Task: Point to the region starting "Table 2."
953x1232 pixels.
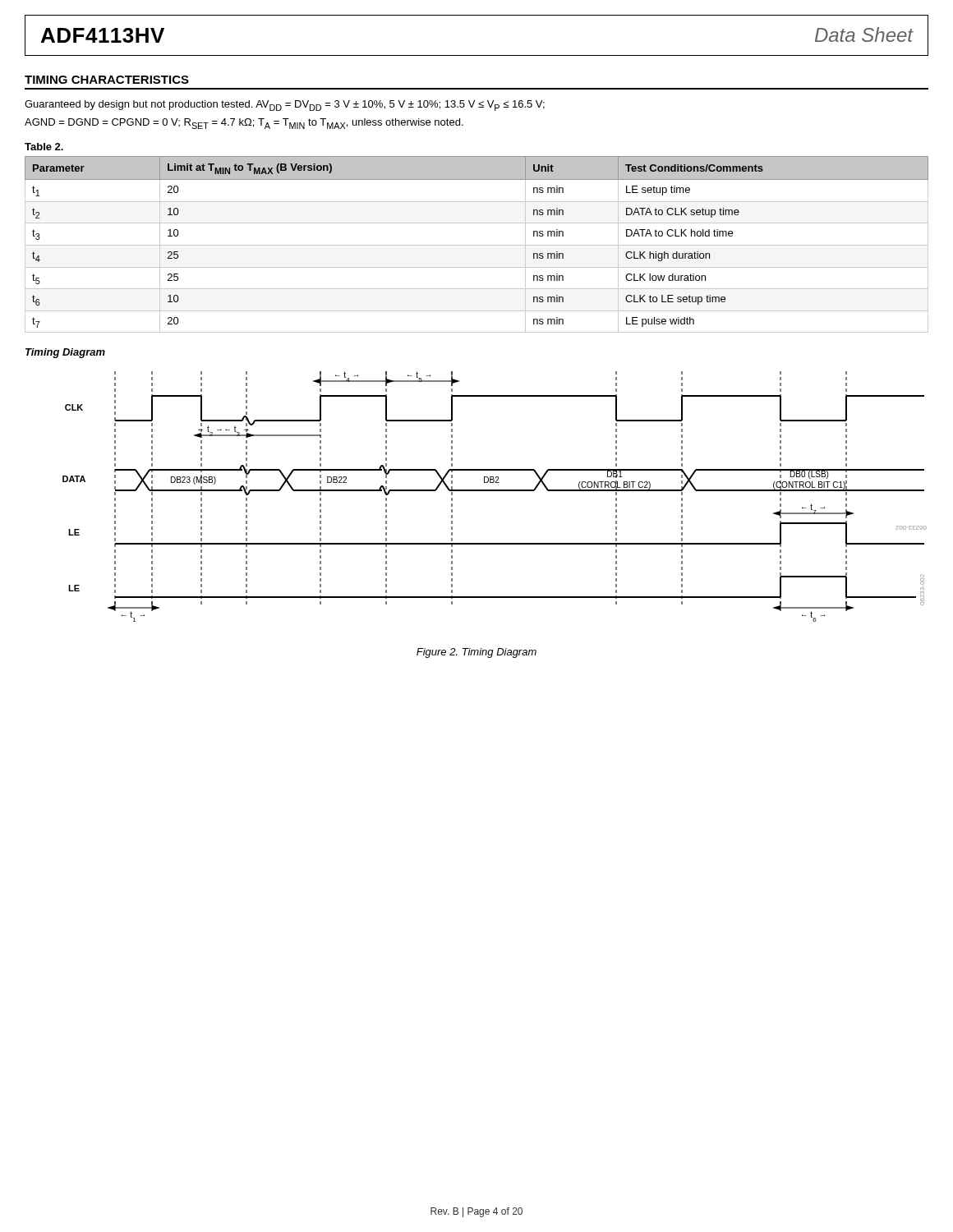Action: [44, 146]
